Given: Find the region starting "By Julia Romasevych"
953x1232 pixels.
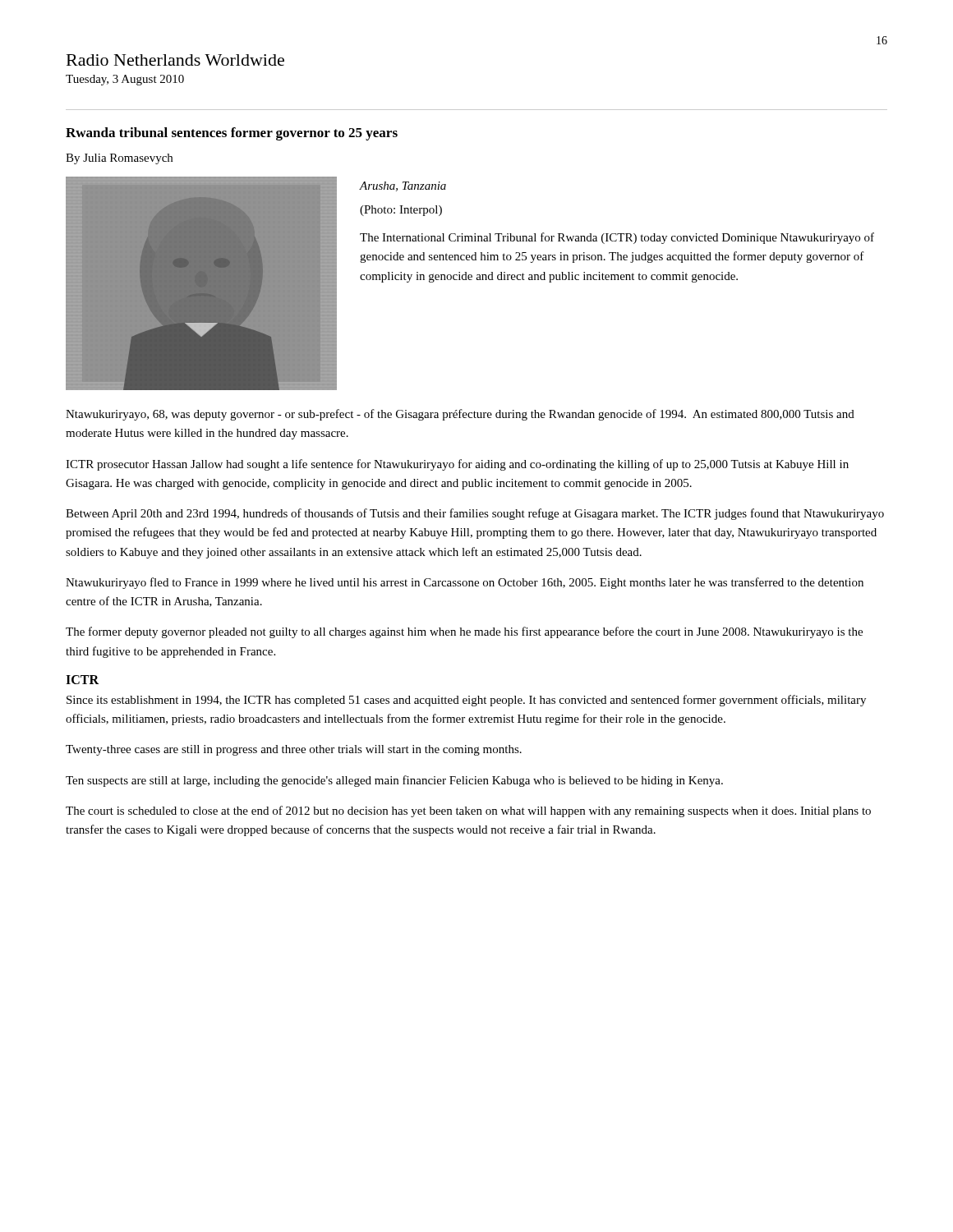Looking at the screenshot, I should (x=119, y=158).
